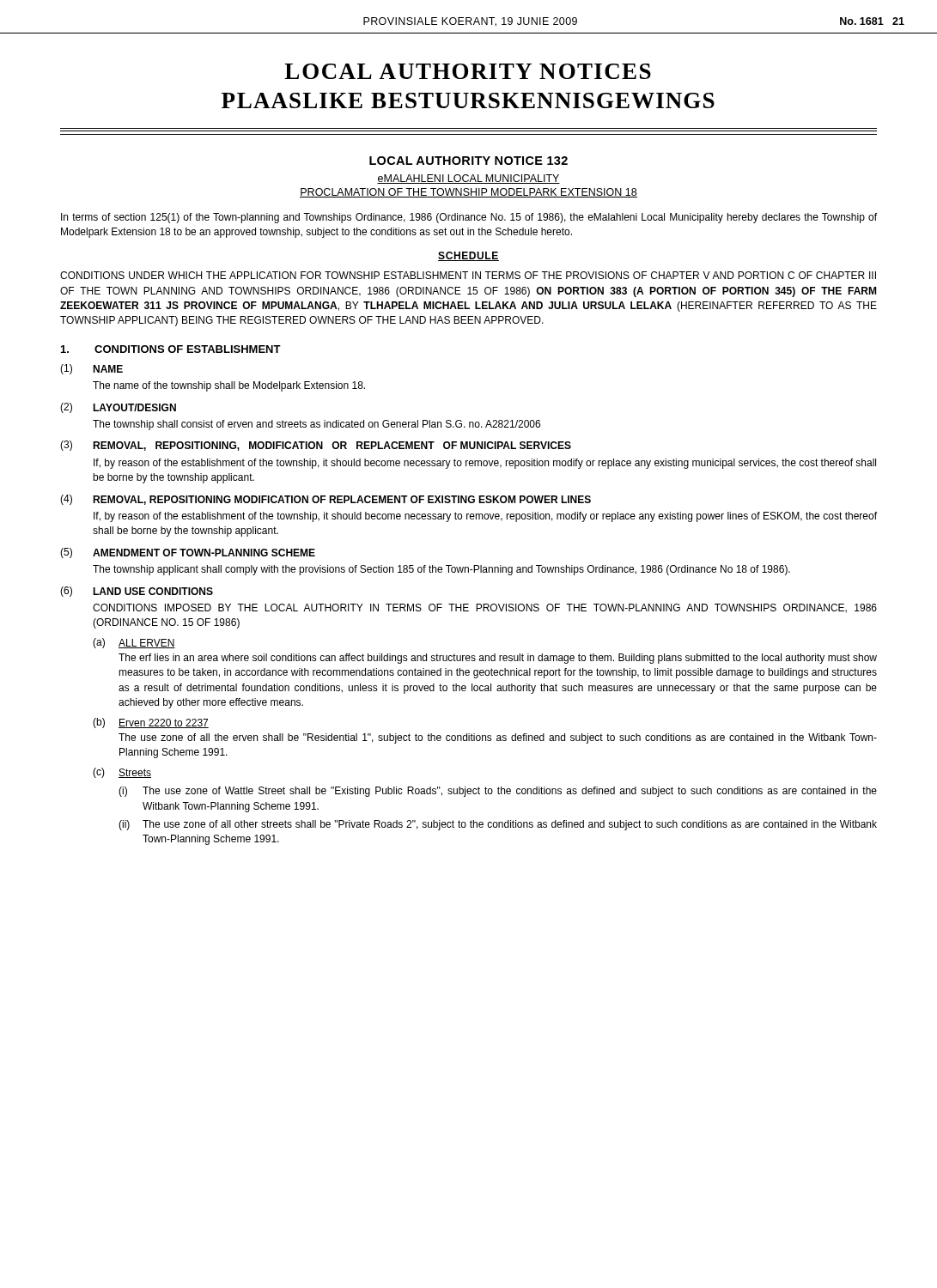This screenshot has width=937, height=1288.
Task: Point to the text starting "LOCAL AUTHORITY NOTICES PLAASLIKE BESTUURSKENNISGEWINGS"
Action: click(x=468, y=87)
